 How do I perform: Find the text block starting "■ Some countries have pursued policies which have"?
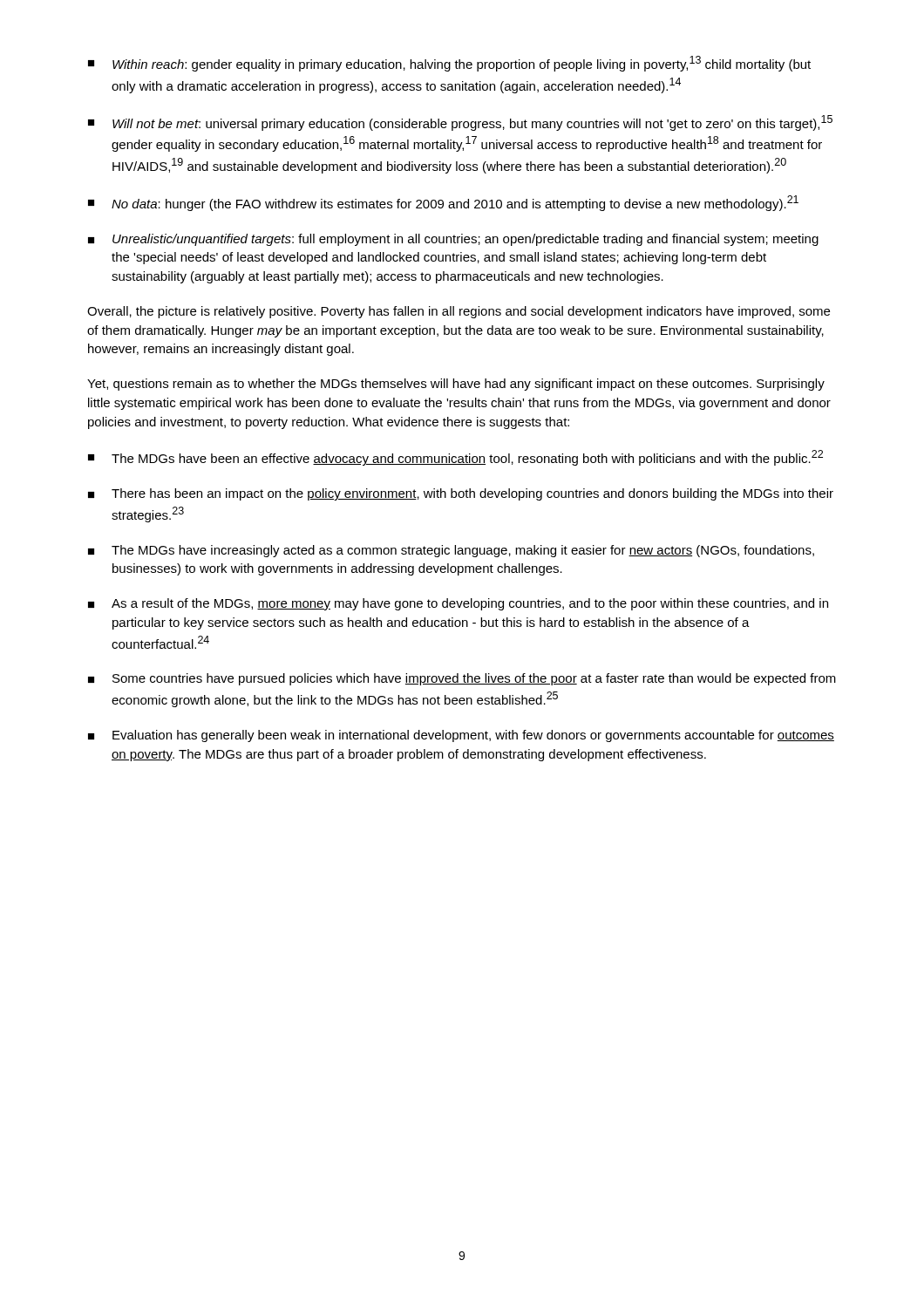tap(462, 689)
